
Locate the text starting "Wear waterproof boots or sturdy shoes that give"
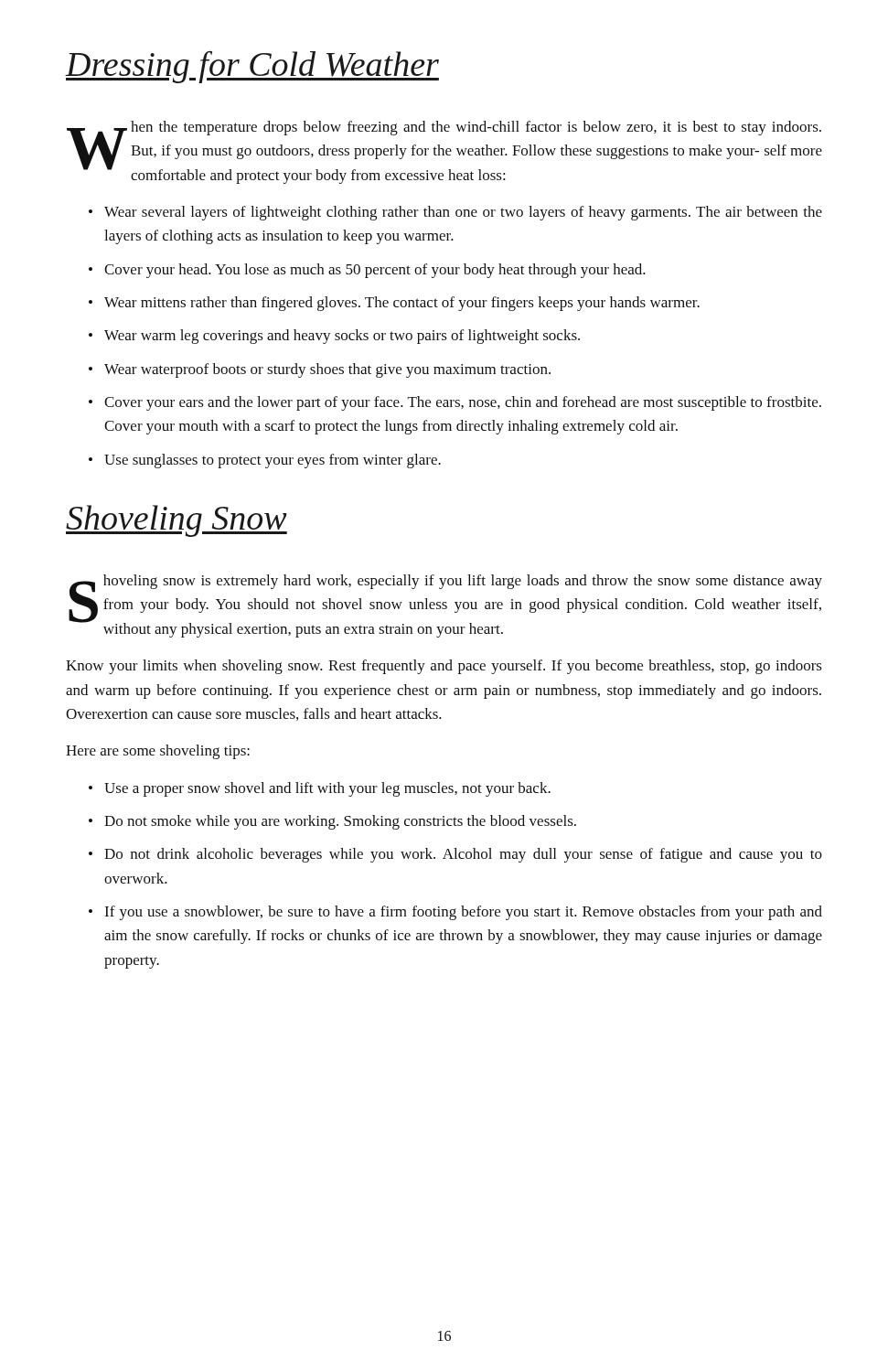[x=328, y=369]
